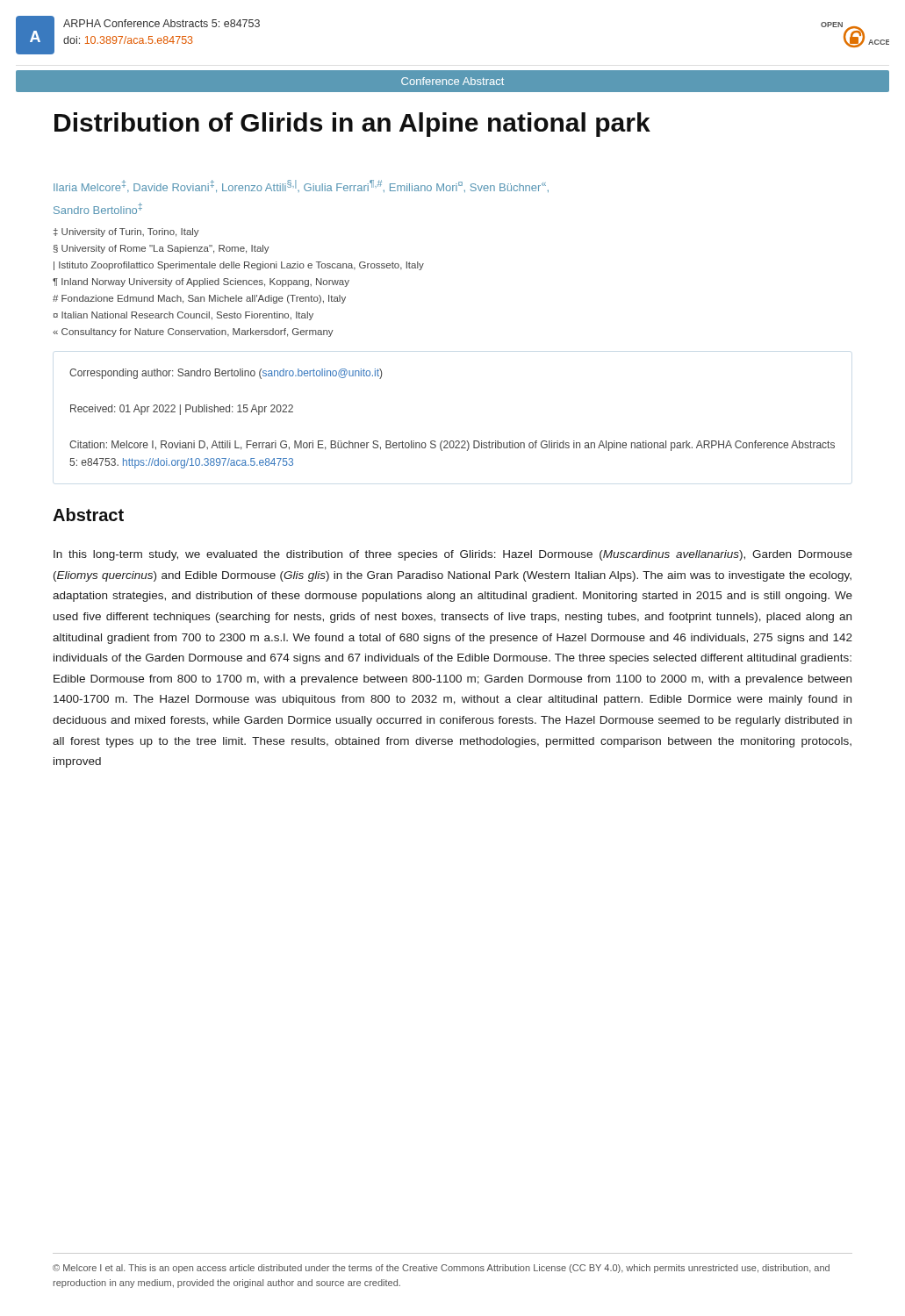Locate the text block starting "Distribution of Glirids in an Alpine national park"

pyautogui.click(x=351, y=122)
